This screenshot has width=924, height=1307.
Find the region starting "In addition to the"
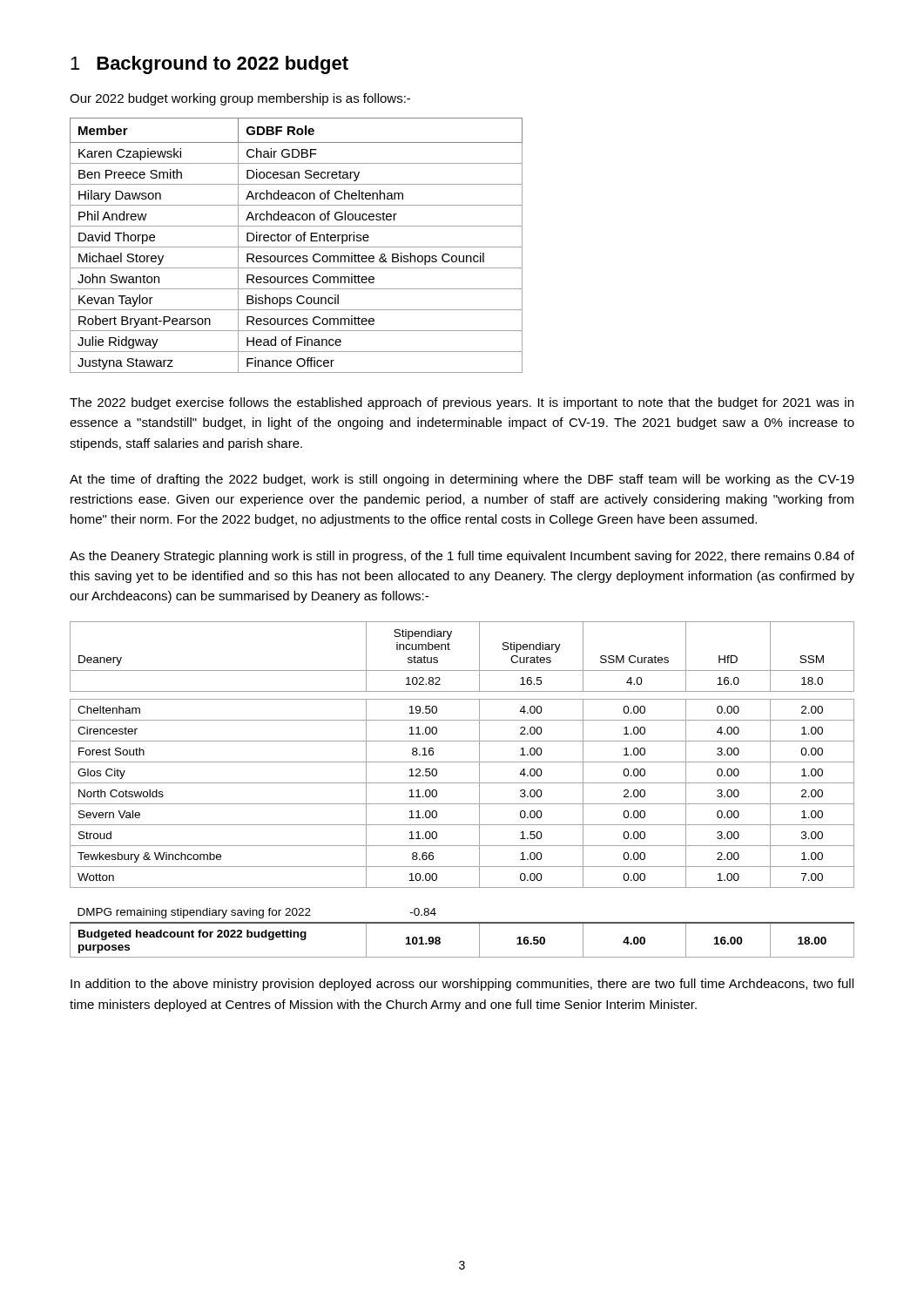click(462, 994)
